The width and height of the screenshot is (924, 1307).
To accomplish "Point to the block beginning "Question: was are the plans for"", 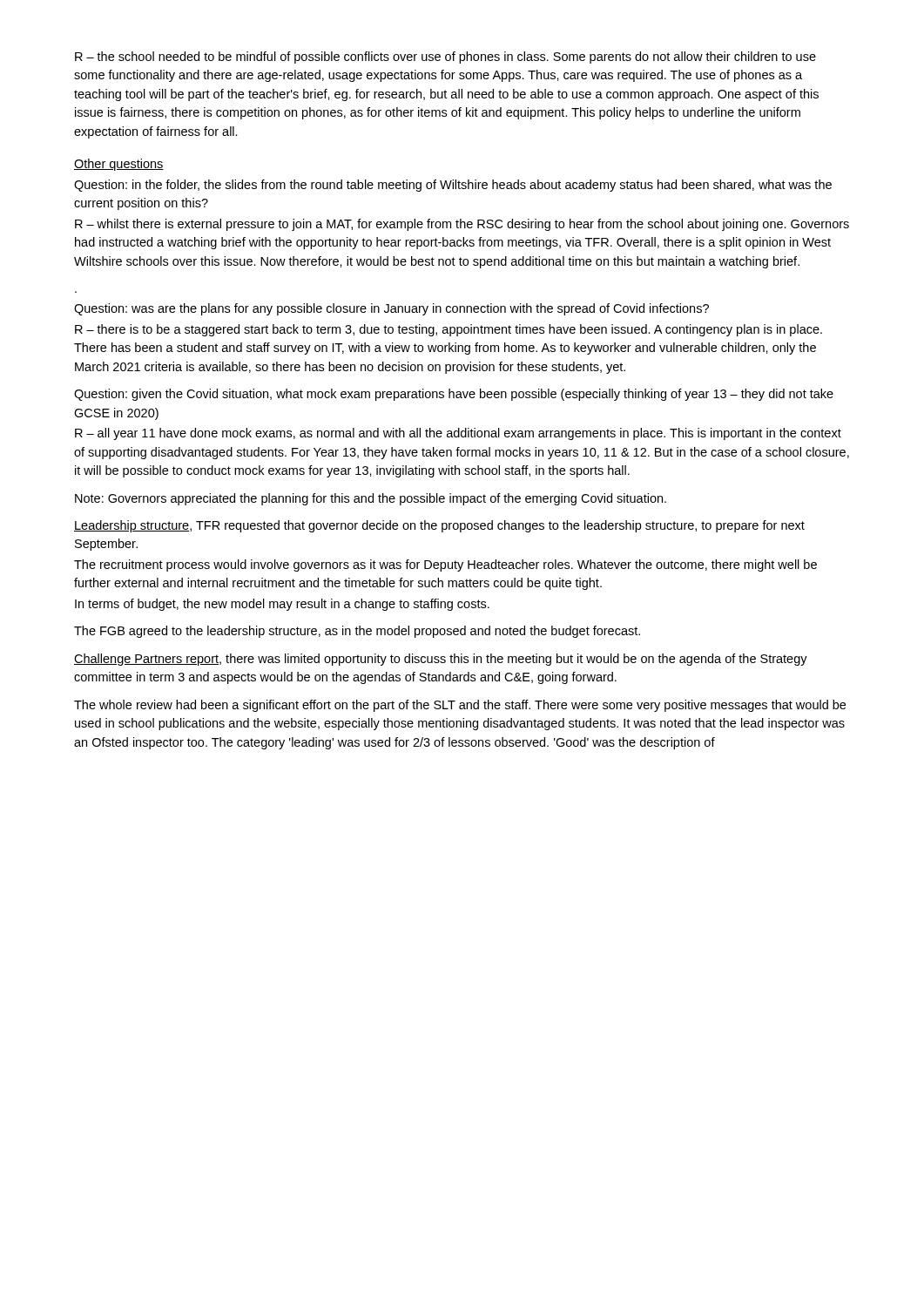I will [x=392, y=309].
